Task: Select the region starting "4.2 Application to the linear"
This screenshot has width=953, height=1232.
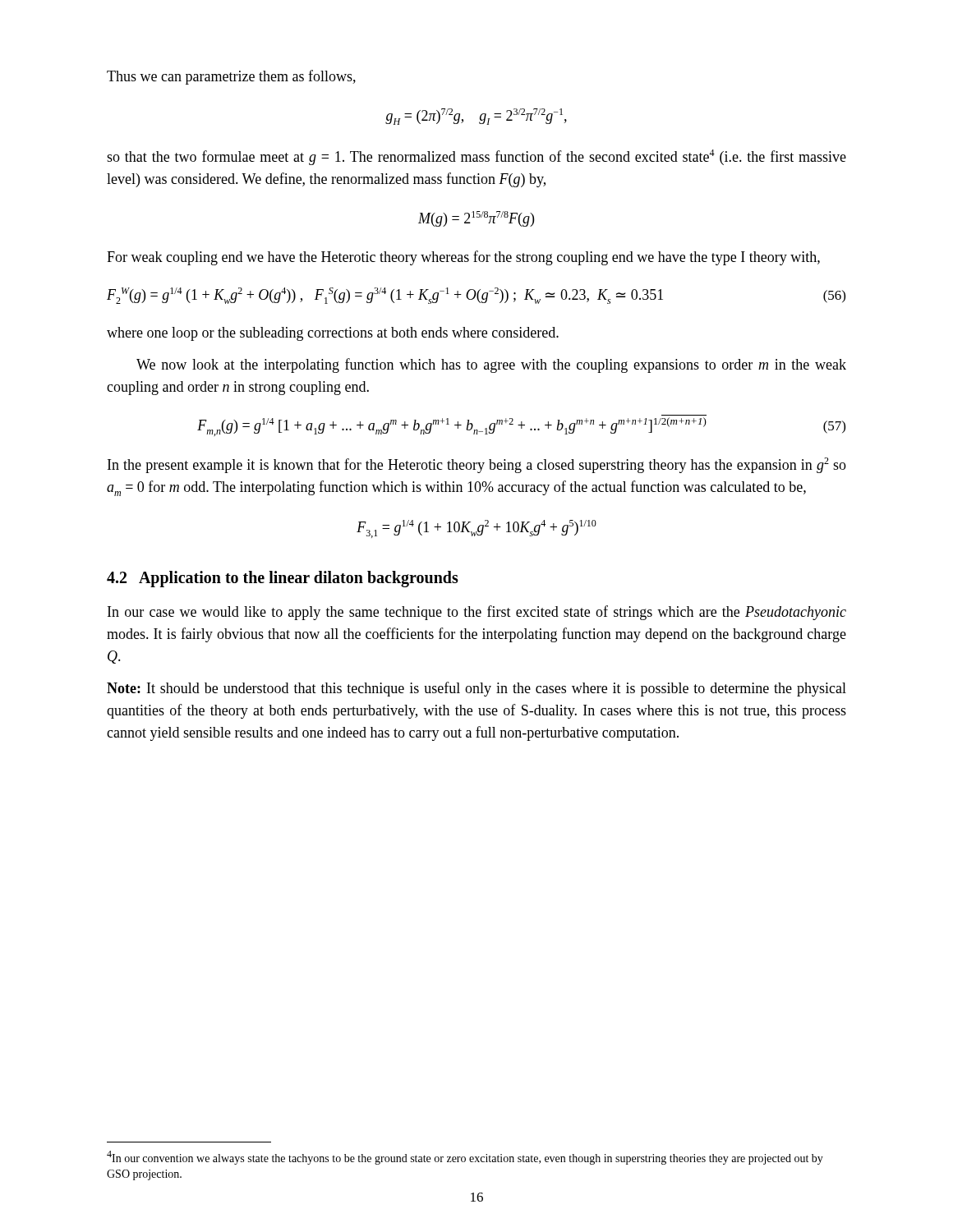Action: (x=283, y=579)
